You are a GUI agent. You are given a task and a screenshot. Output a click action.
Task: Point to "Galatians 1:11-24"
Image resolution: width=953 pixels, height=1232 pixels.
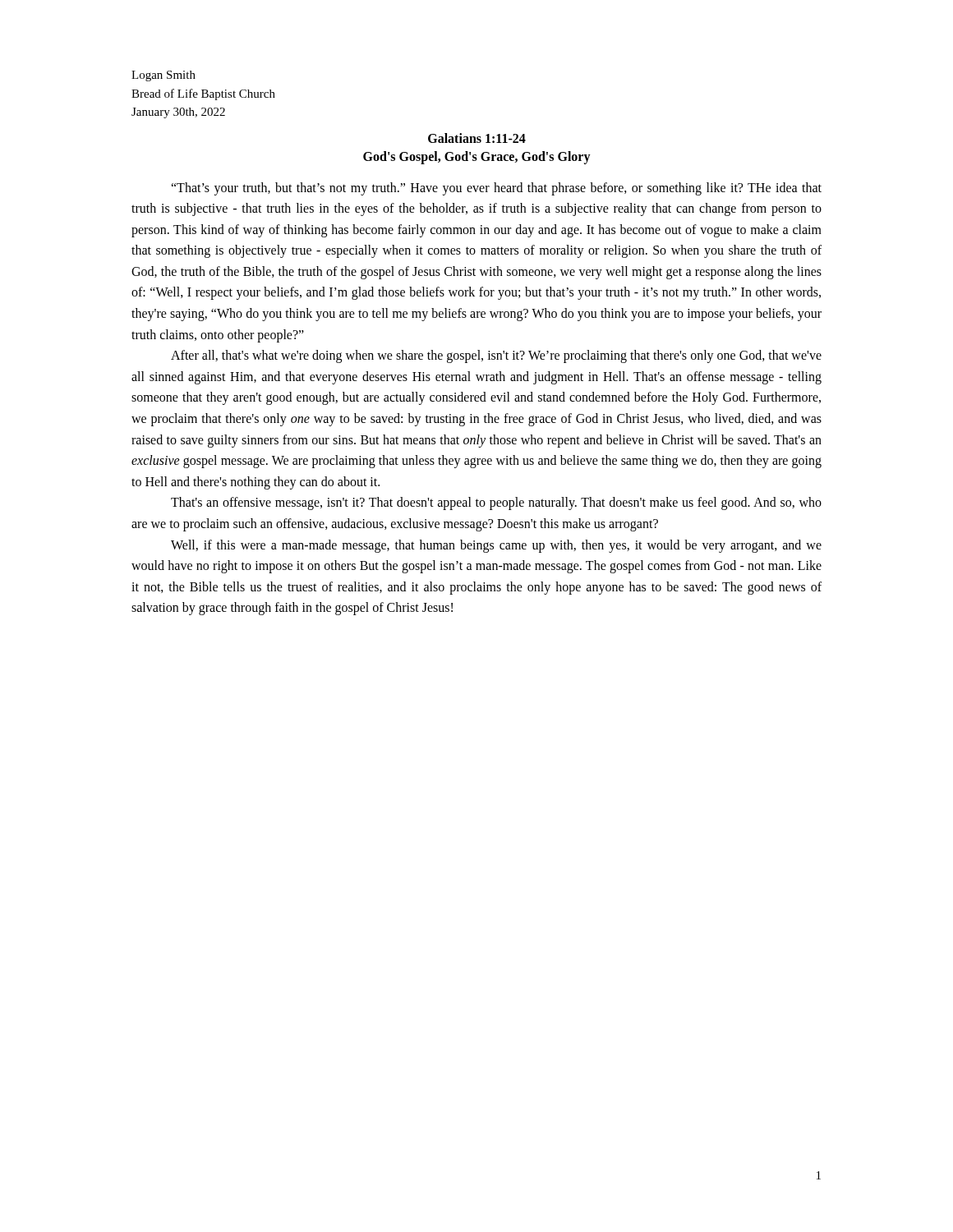coord(476,138)
